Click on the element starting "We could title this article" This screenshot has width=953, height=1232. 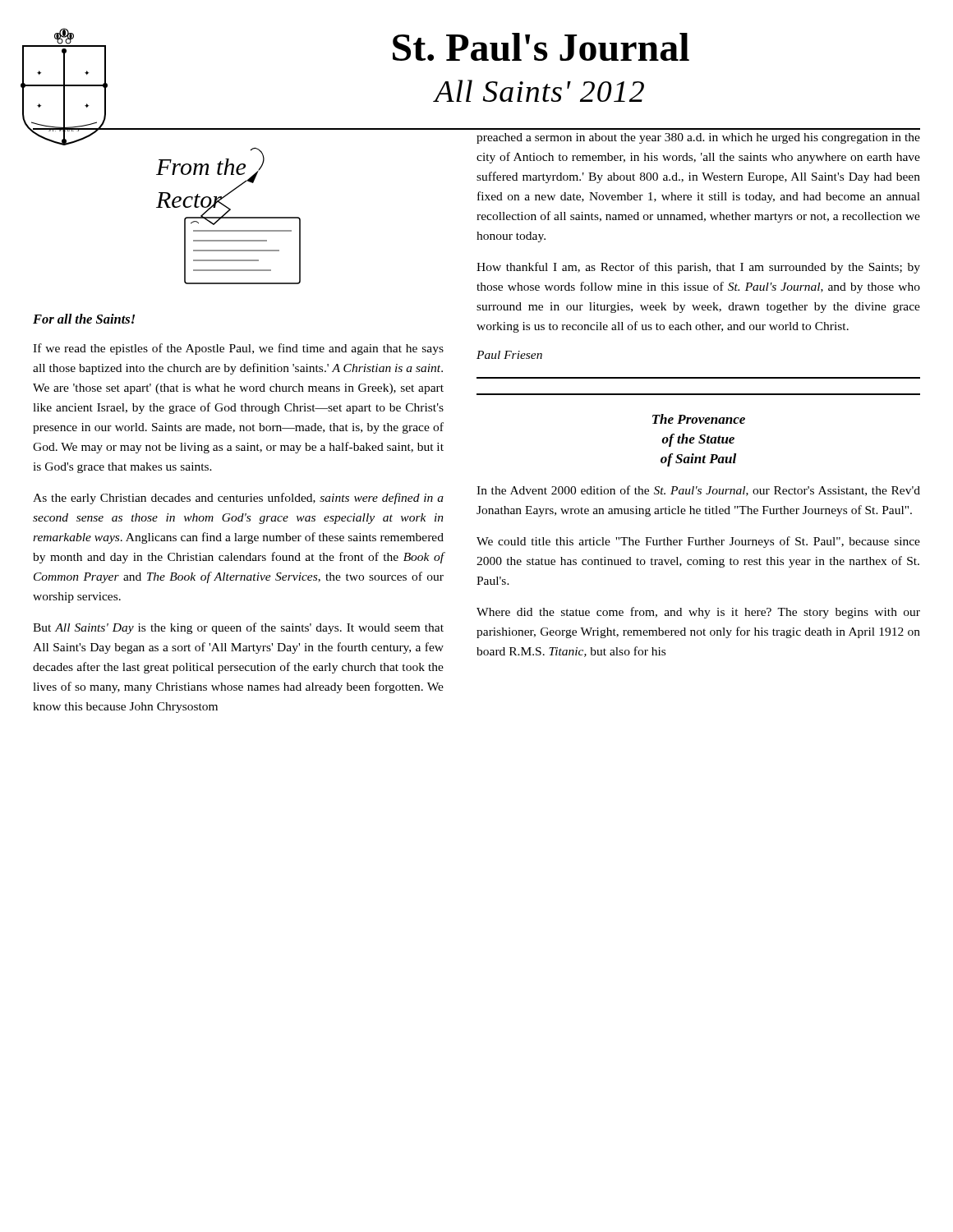coord(698,561)
